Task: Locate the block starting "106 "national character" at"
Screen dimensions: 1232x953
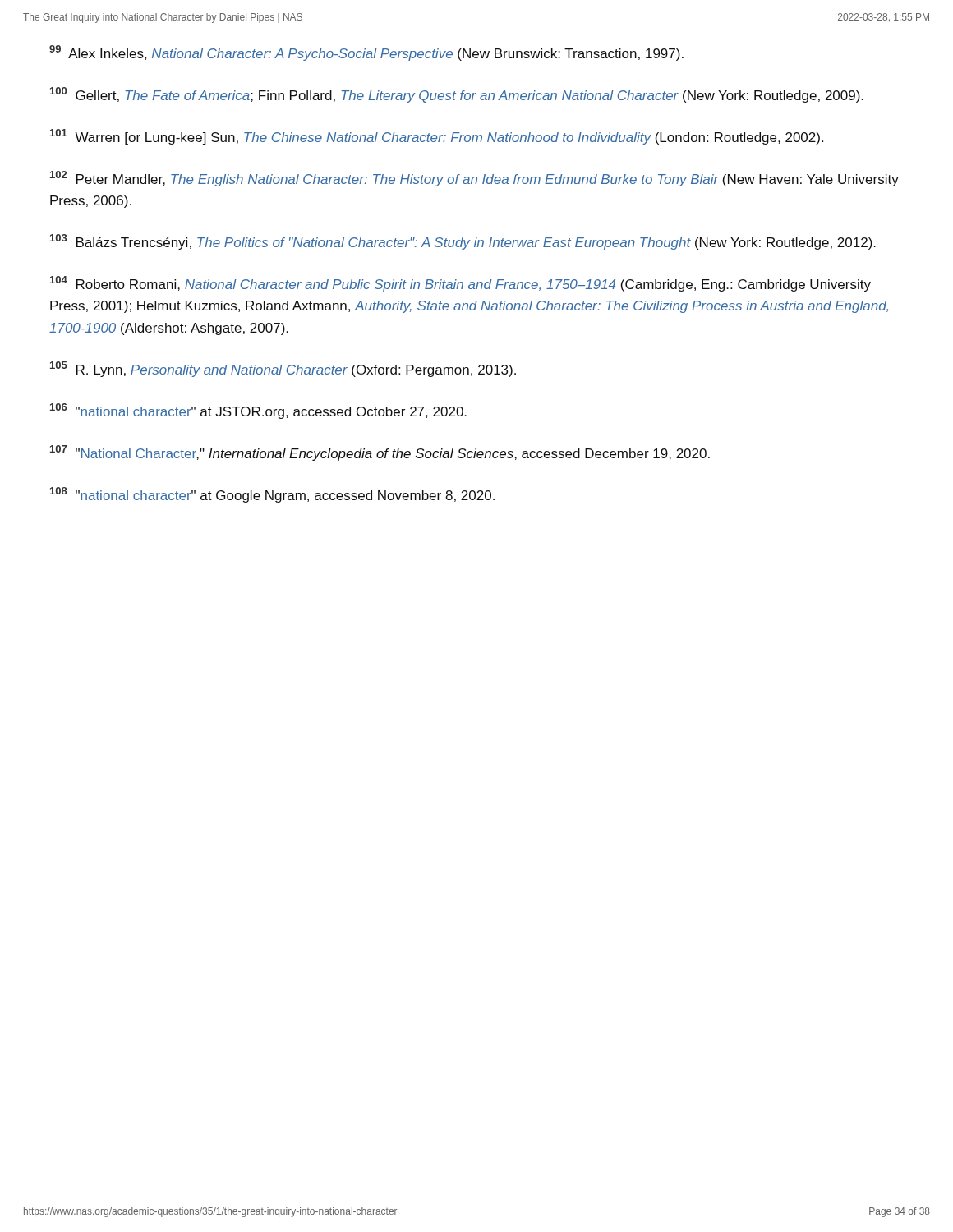Action: click(x=258, y=410)
